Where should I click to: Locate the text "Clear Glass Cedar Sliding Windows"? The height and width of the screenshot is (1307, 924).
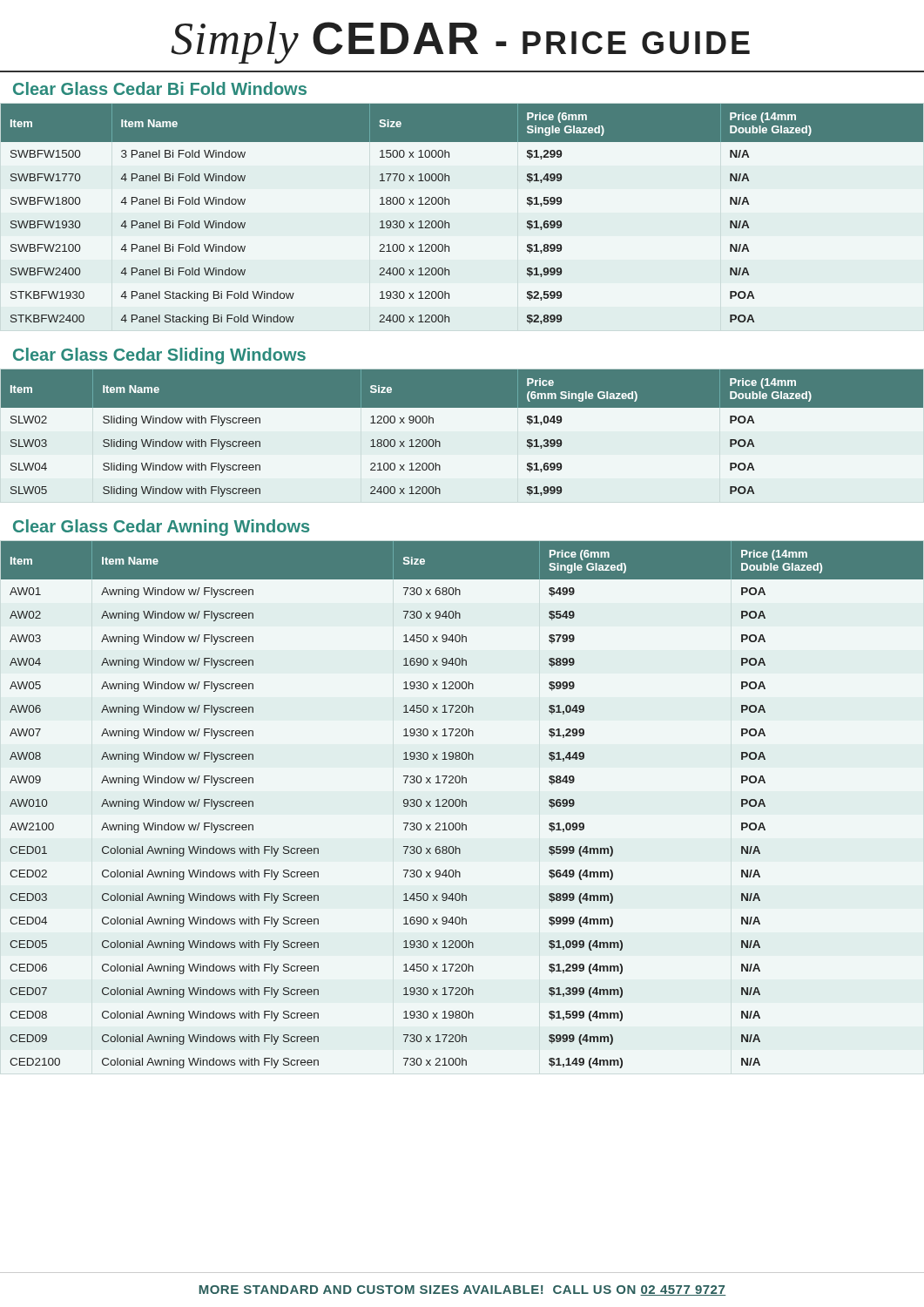pyautogui.click(x=159, y=355)
